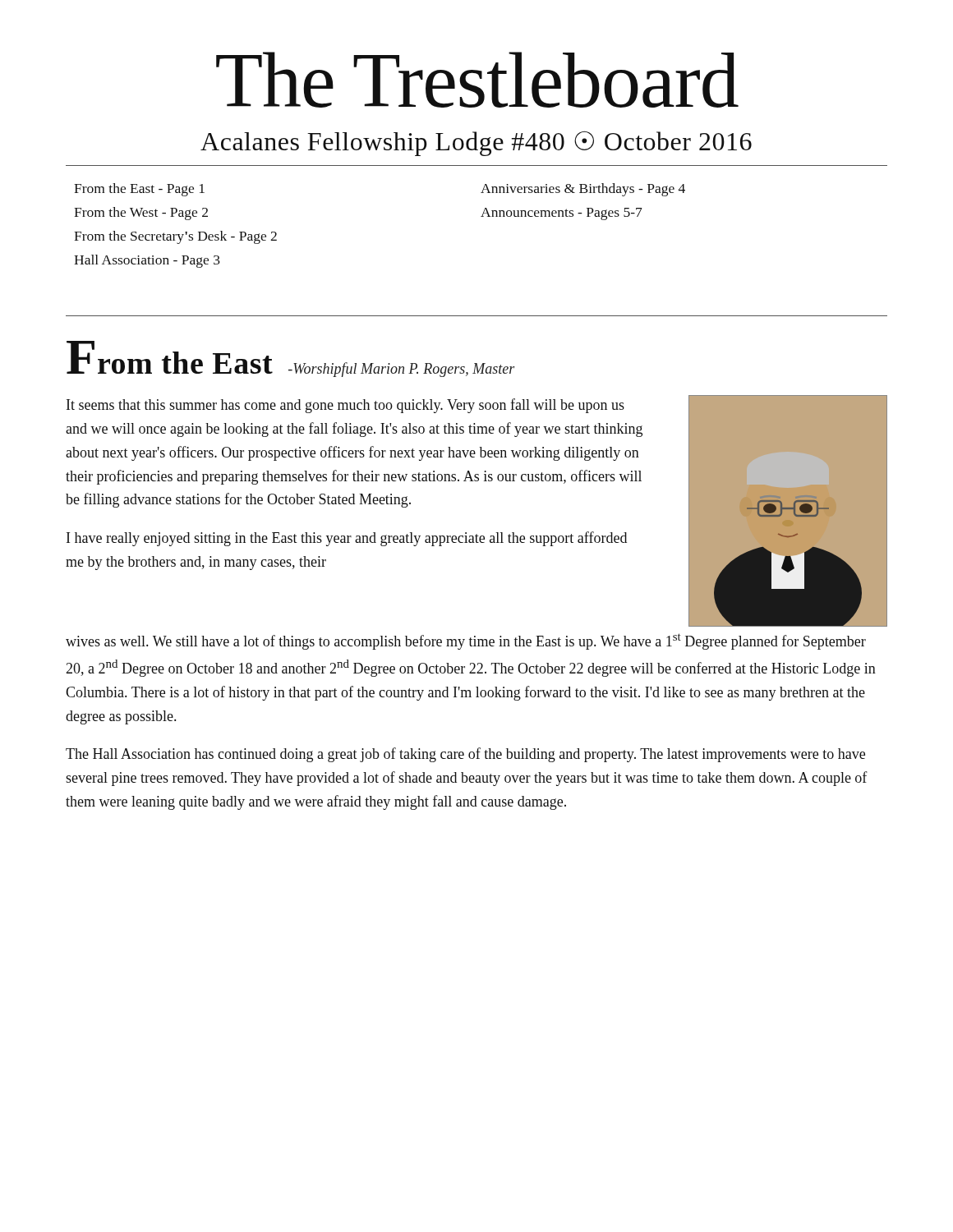Image resolution: width=953 pixels, height=1232 pixels.
Task: Find the text block that reads "wives as well. We still have"
Action: point(471,677)
